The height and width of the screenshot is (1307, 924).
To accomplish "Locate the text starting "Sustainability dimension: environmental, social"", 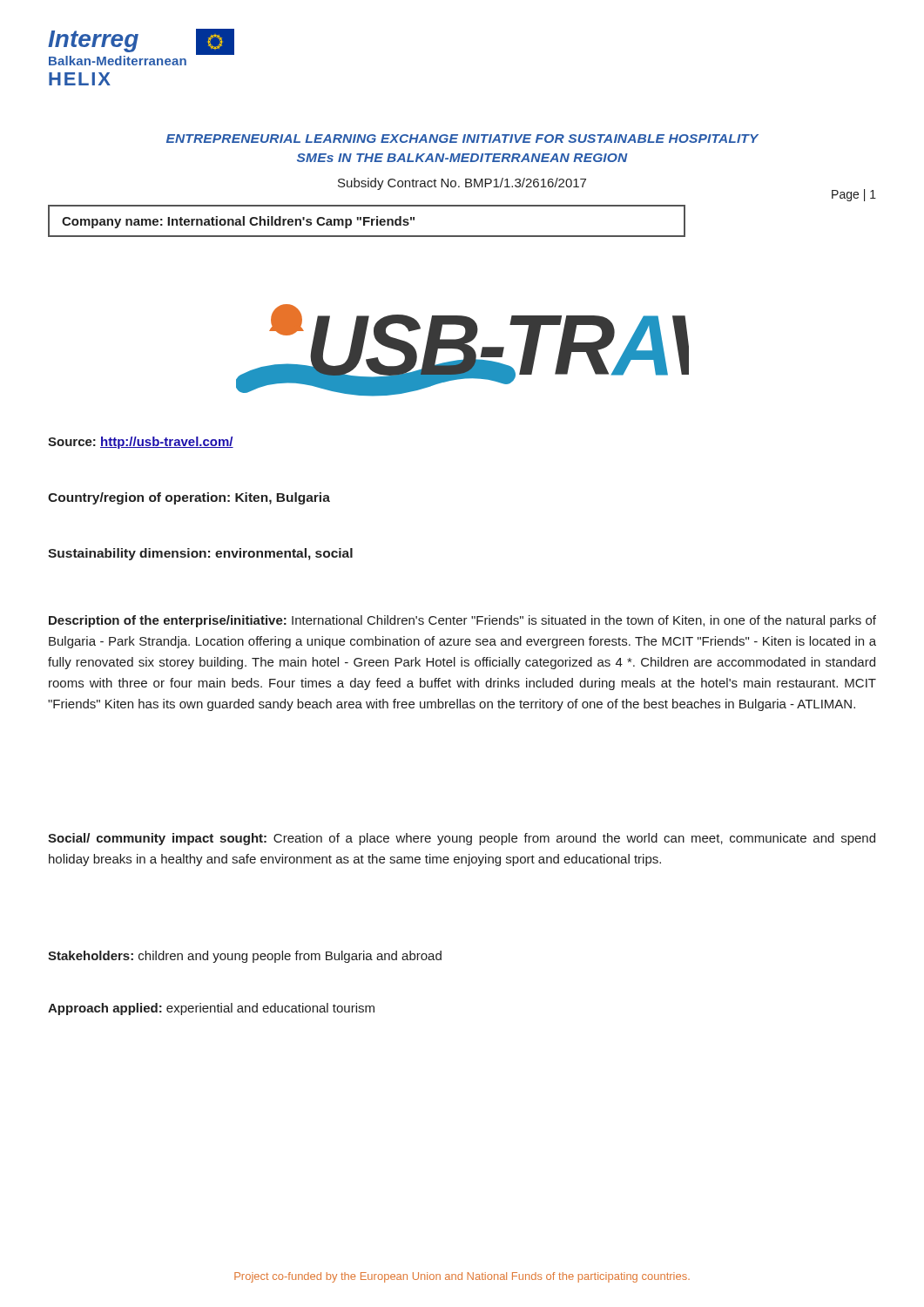I will click(x=201, y=553).
